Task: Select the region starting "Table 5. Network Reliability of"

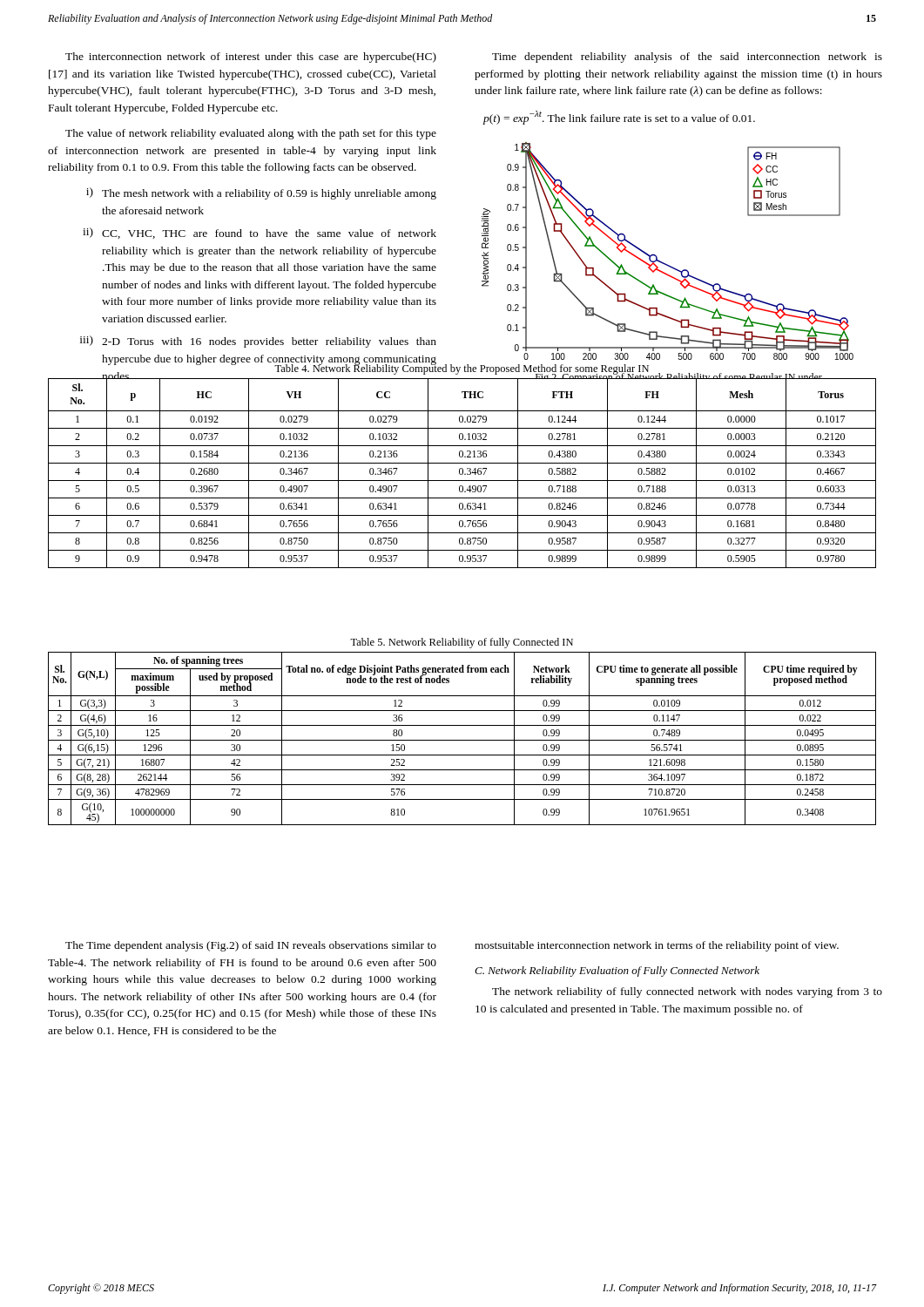Action: pyautogui.click(x=462, y=642)
